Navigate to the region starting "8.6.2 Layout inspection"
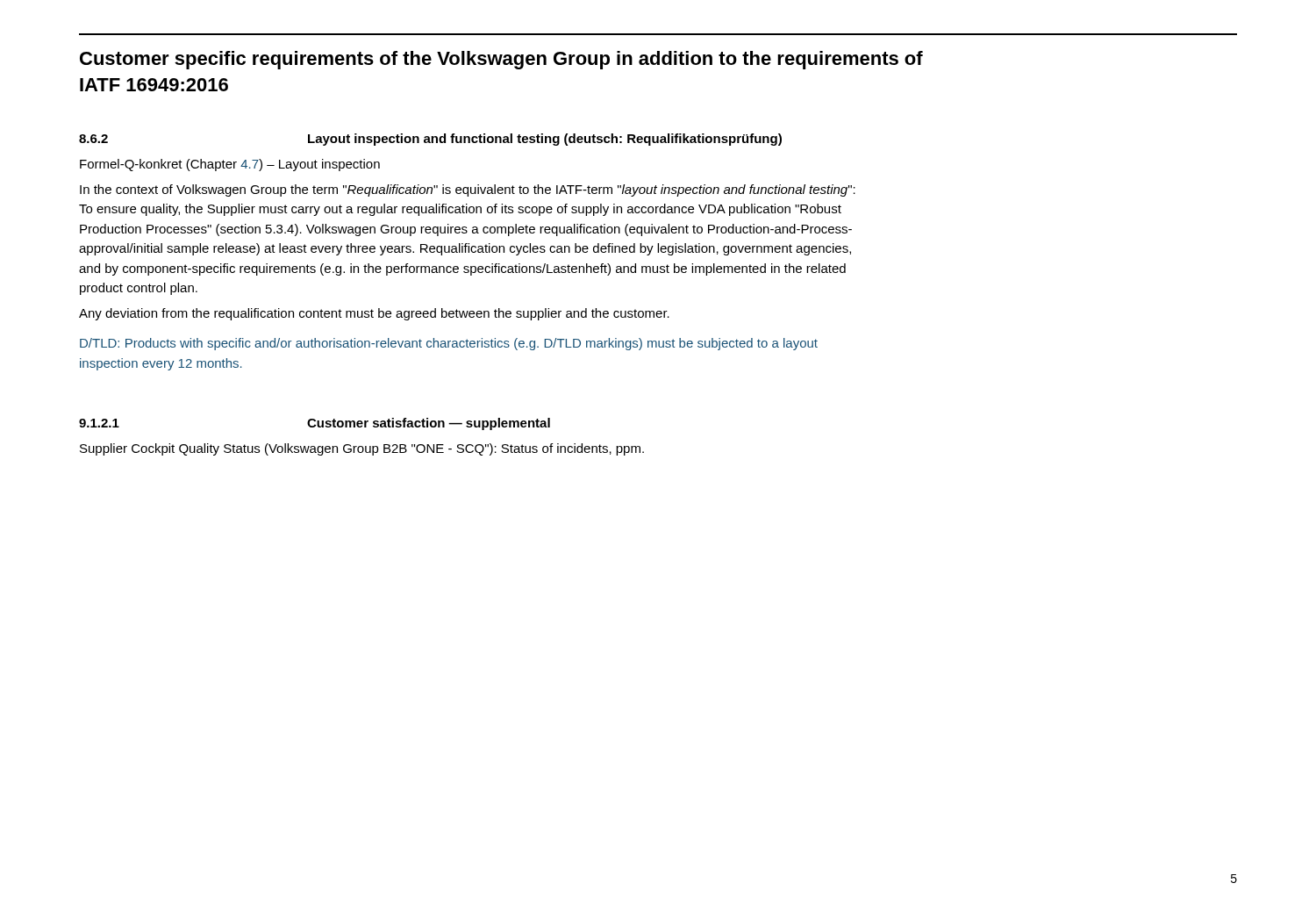The image size is (1316, 912). 431,139
